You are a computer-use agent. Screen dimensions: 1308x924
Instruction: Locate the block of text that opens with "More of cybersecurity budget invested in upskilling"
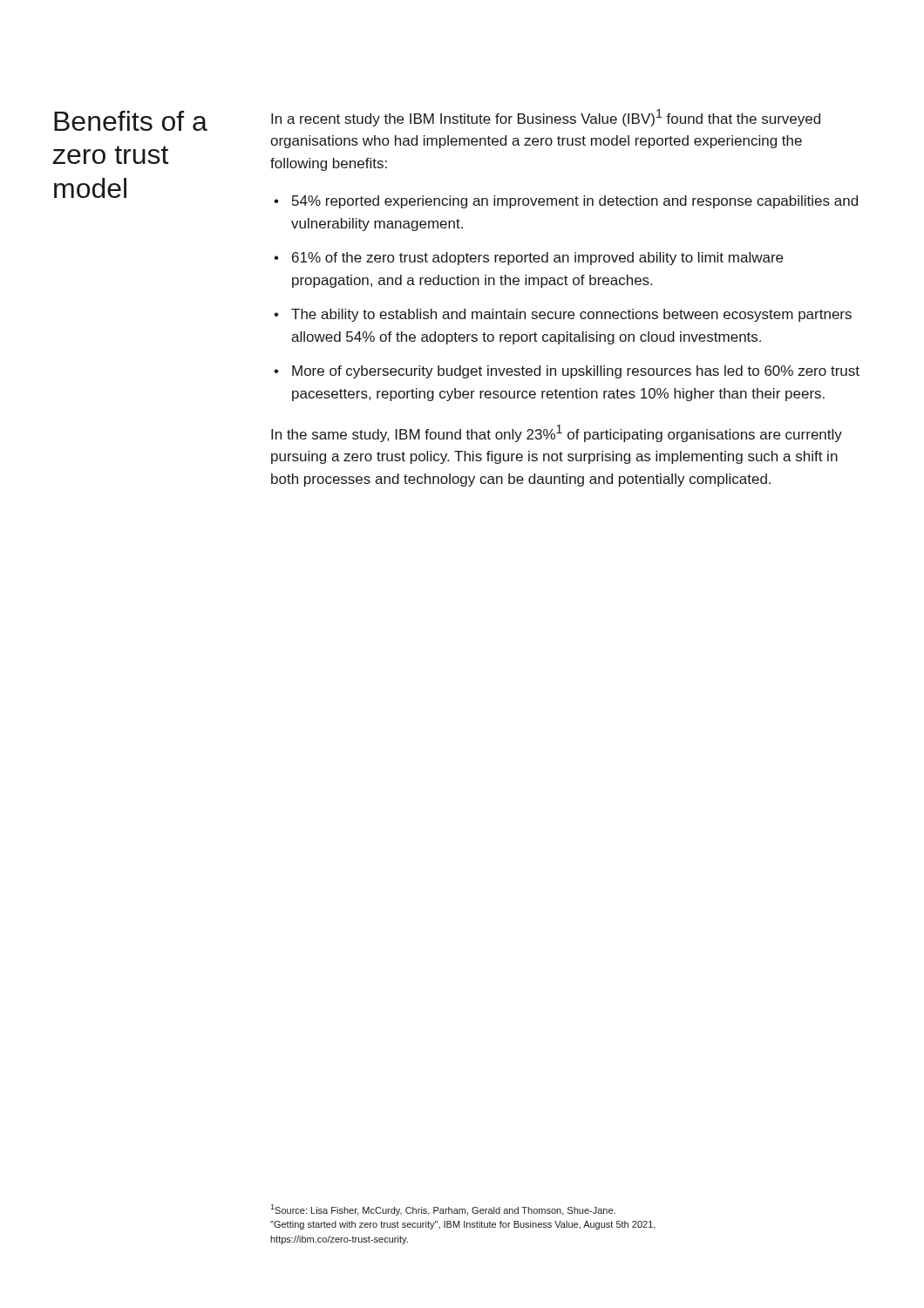(575, 382)
